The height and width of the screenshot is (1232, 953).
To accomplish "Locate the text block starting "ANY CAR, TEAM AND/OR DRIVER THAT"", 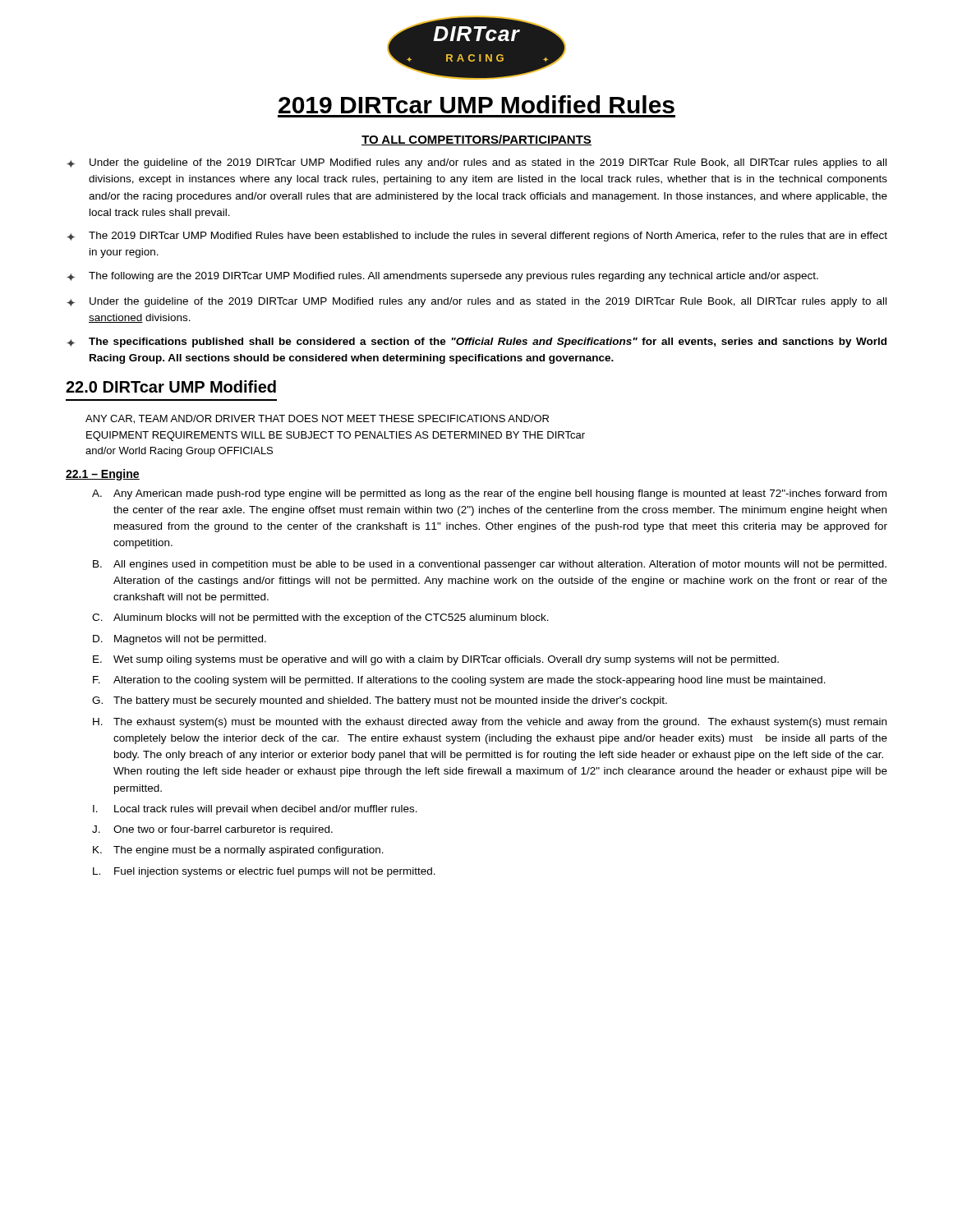I will tap(335, 435).
